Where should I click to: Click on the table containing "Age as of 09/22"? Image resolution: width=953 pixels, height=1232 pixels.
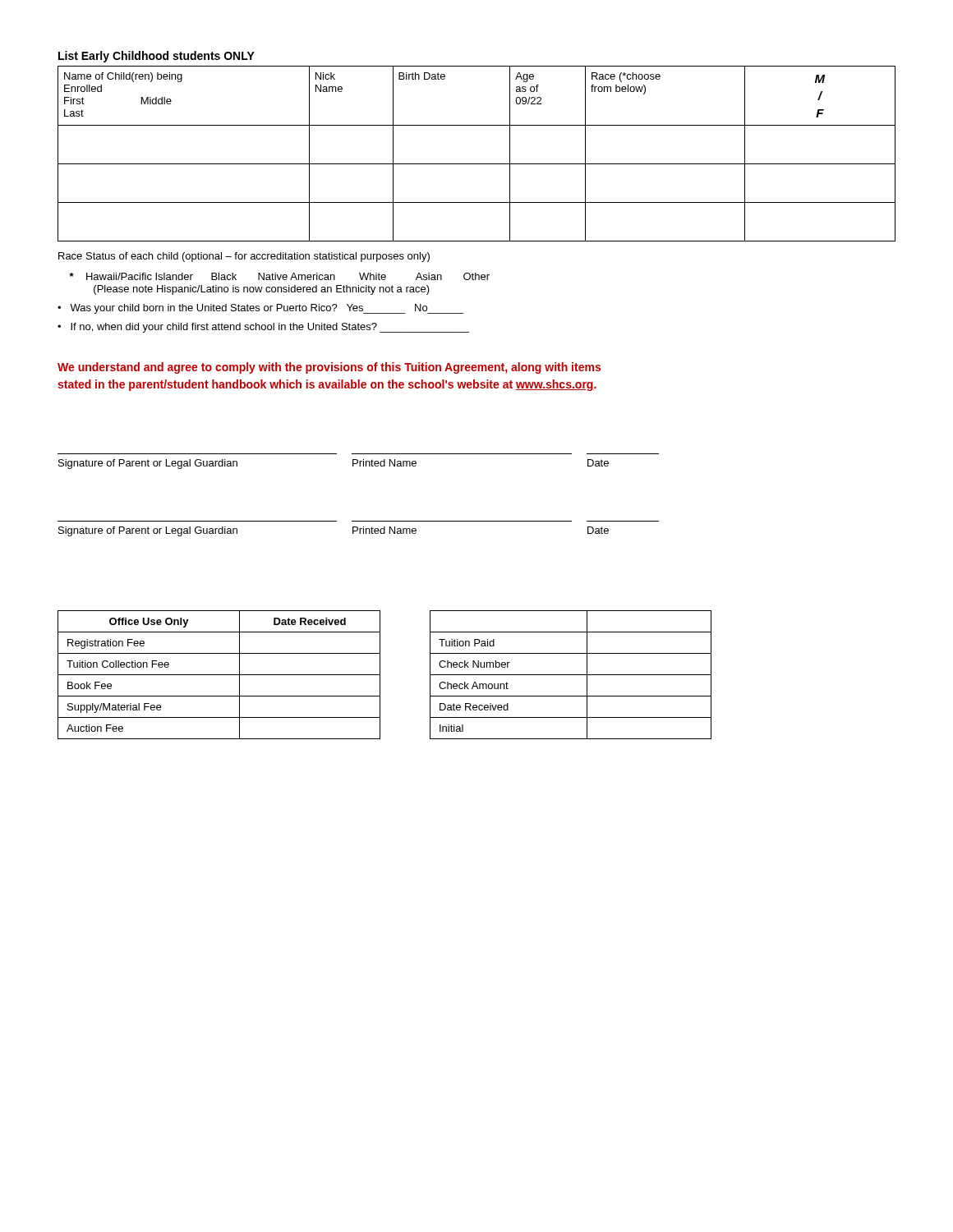(476, 154)
